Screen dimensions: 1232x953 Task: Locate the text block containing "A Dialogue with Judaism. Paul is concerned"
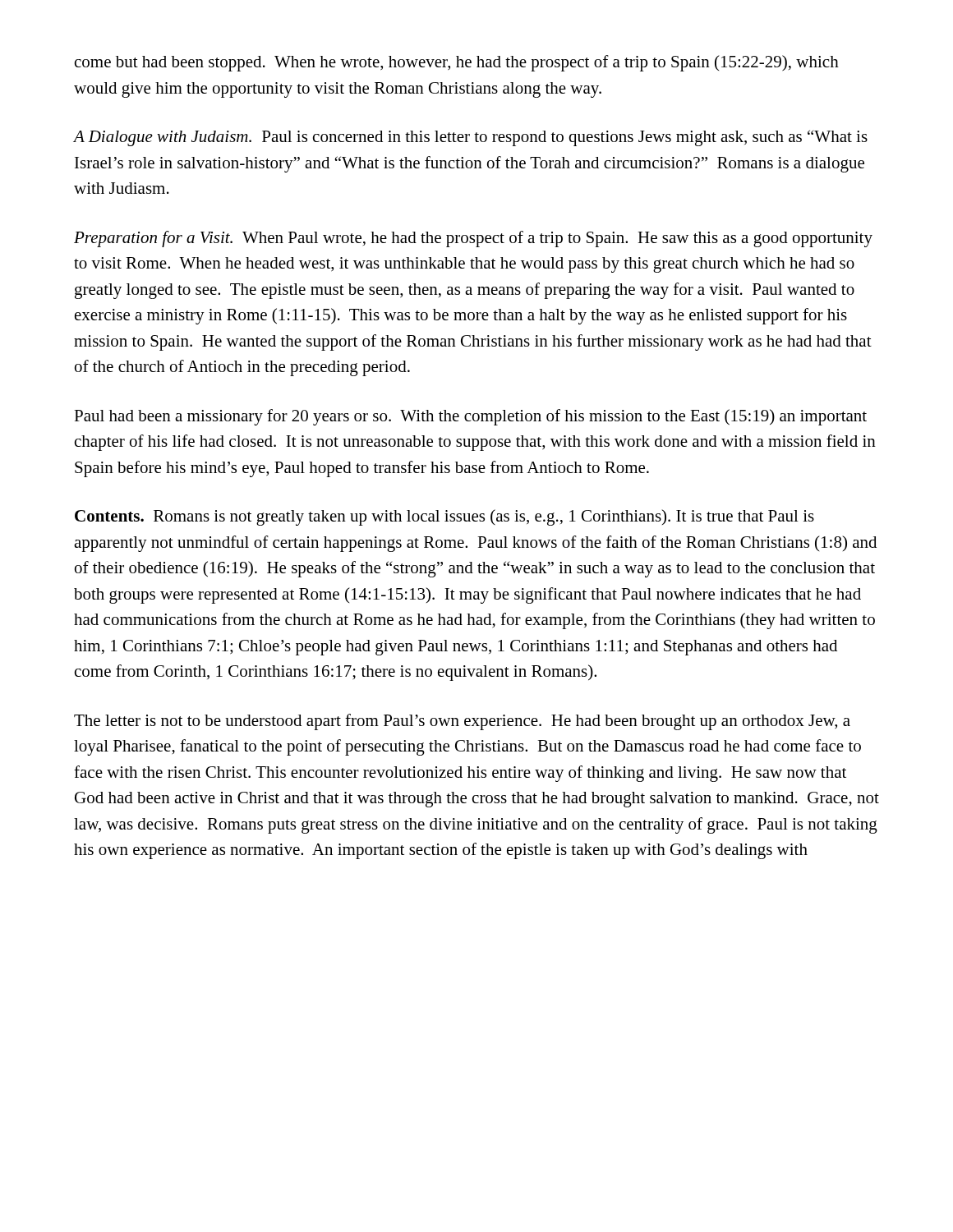click(x=471, y=162)
